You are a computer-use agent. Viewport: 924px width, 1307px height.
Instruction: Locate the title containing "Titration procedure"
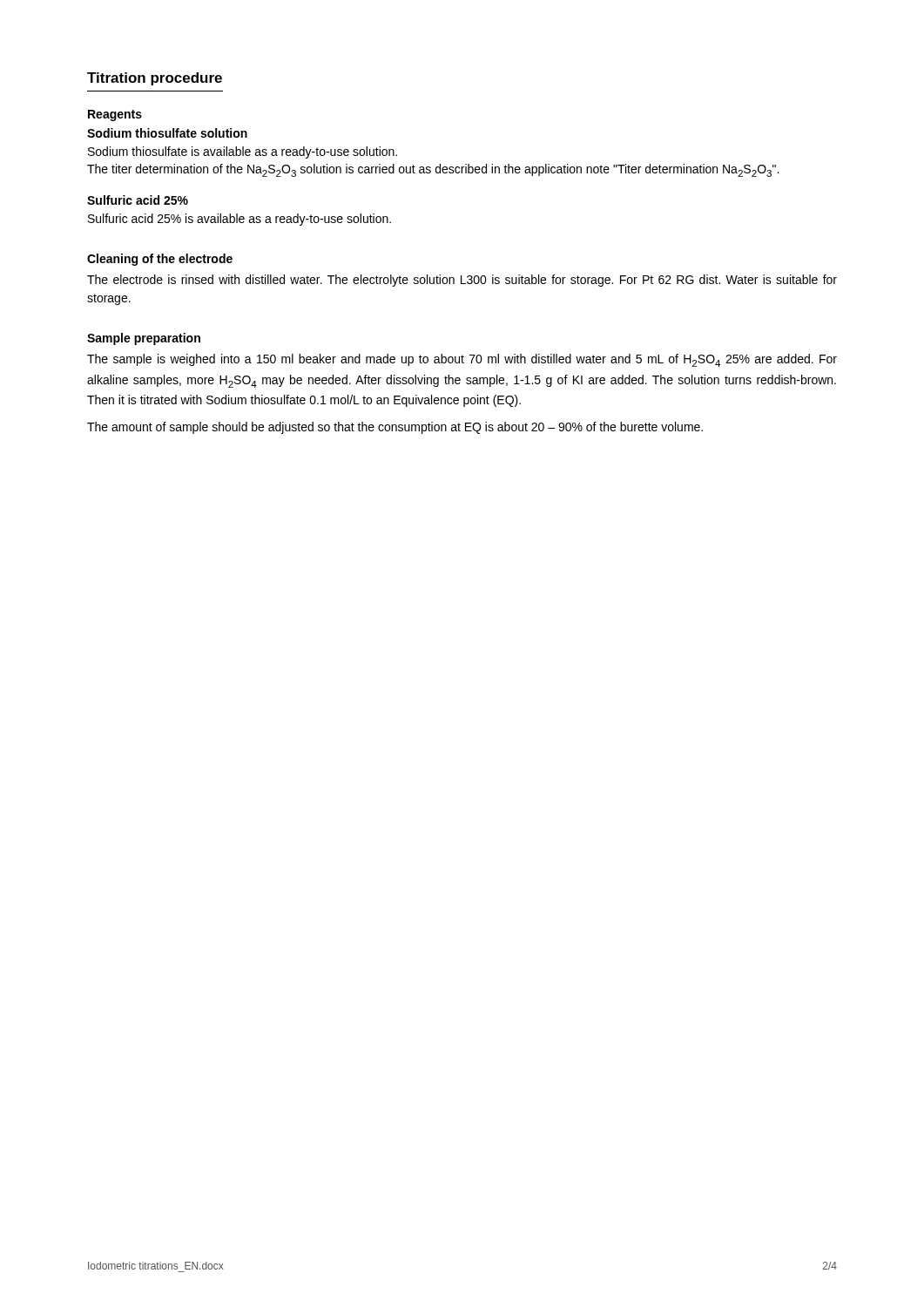click(x=155, y=78)
